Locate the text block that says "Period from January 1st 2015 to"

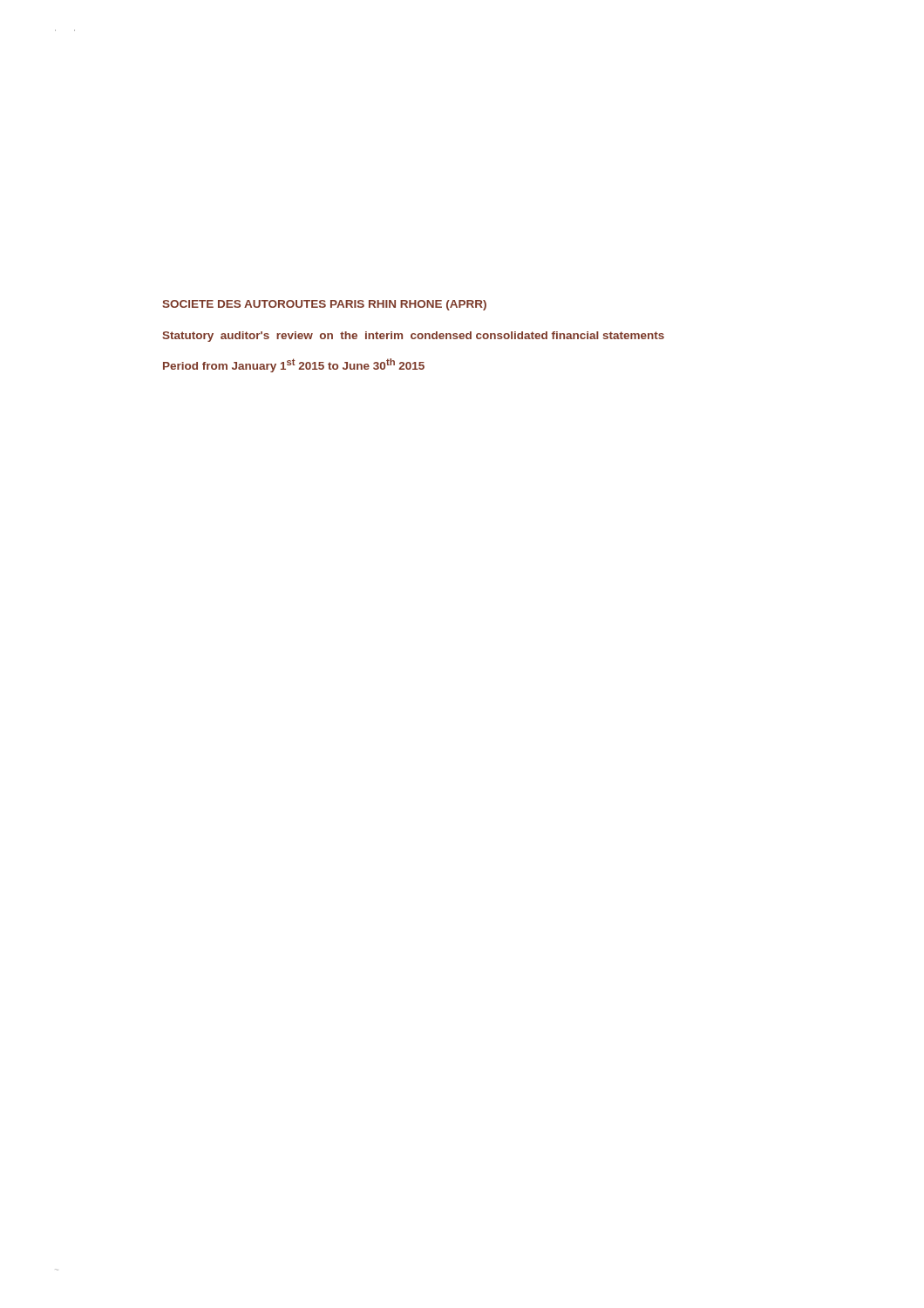(x=293, y=365)
